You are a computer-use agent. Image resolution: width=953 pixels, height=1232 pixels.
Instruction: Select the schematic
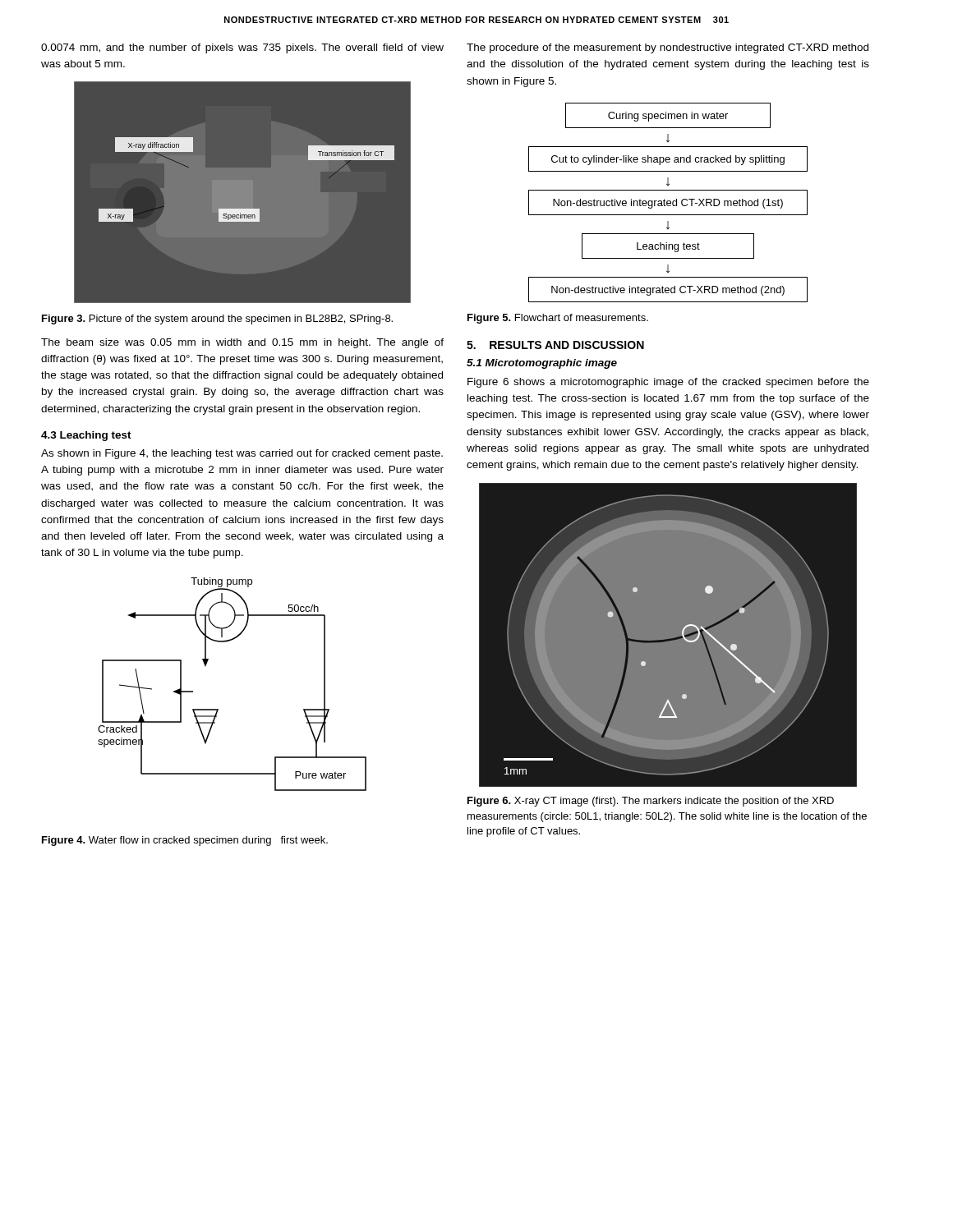coord(242,697)
